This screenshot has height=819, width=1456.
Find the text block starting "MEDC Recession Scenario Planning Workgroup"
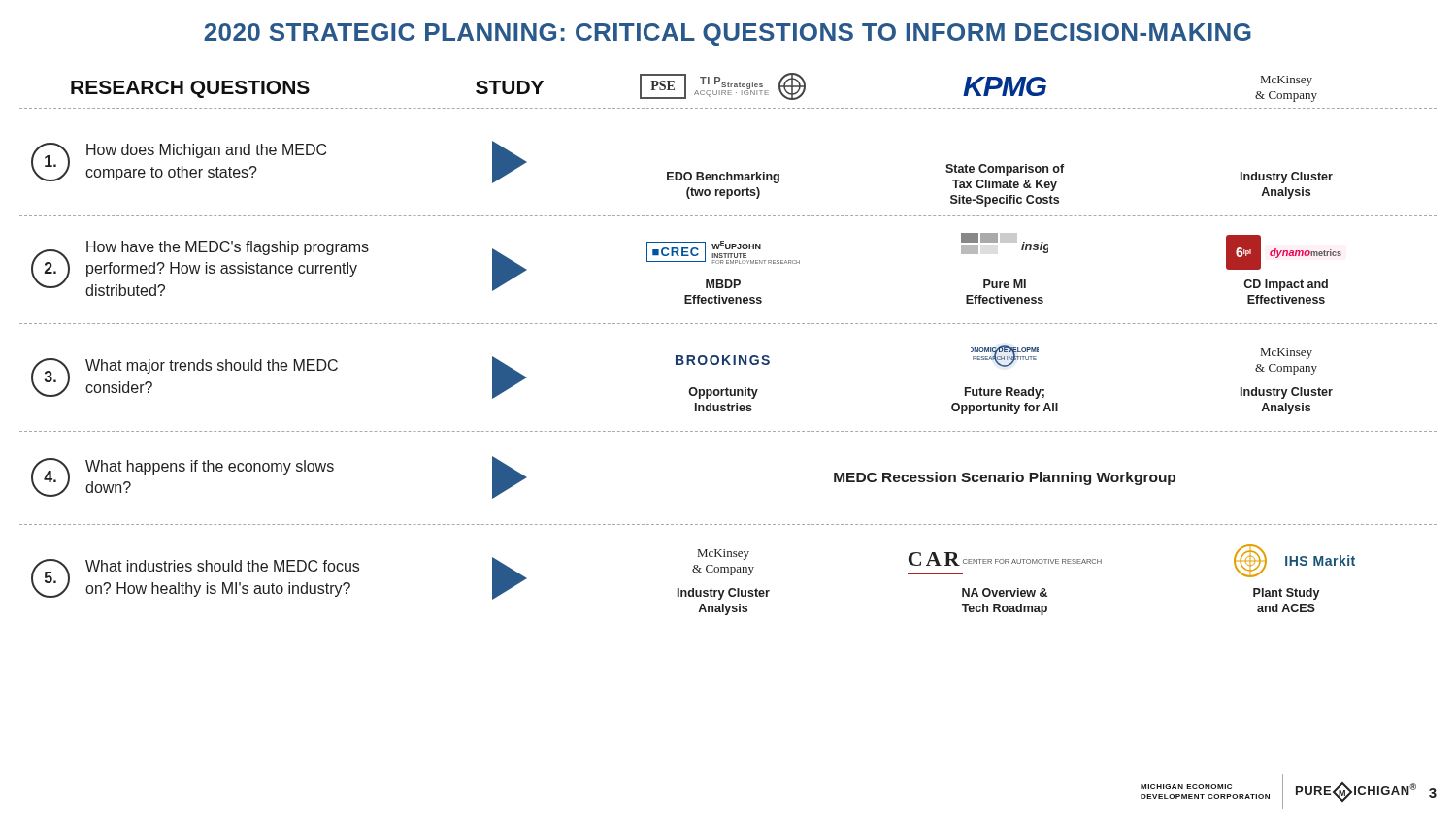(1005, 477)
